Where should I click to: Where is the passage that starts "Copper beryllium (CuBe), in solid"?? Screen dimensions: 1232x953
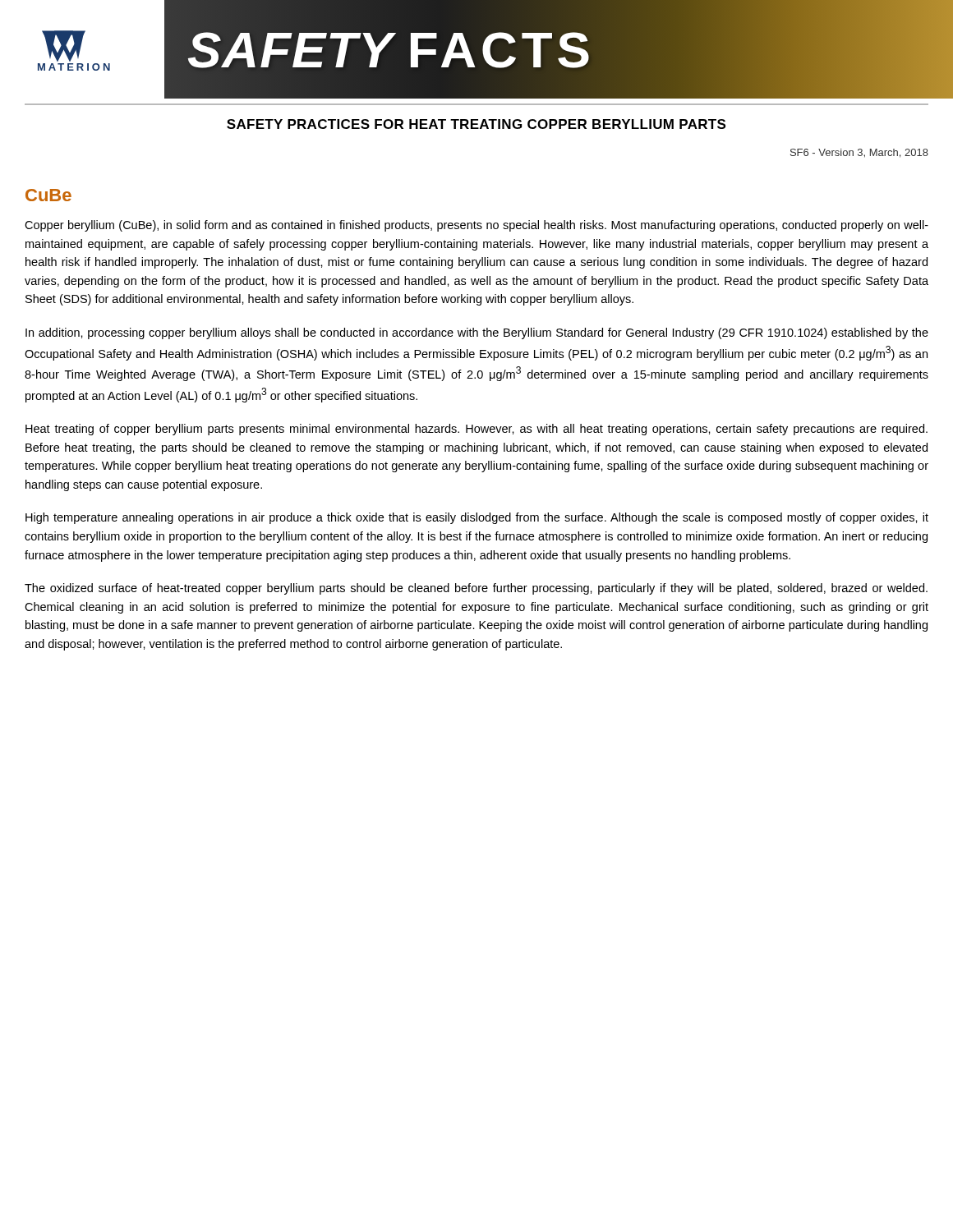[x=476, y=262]
